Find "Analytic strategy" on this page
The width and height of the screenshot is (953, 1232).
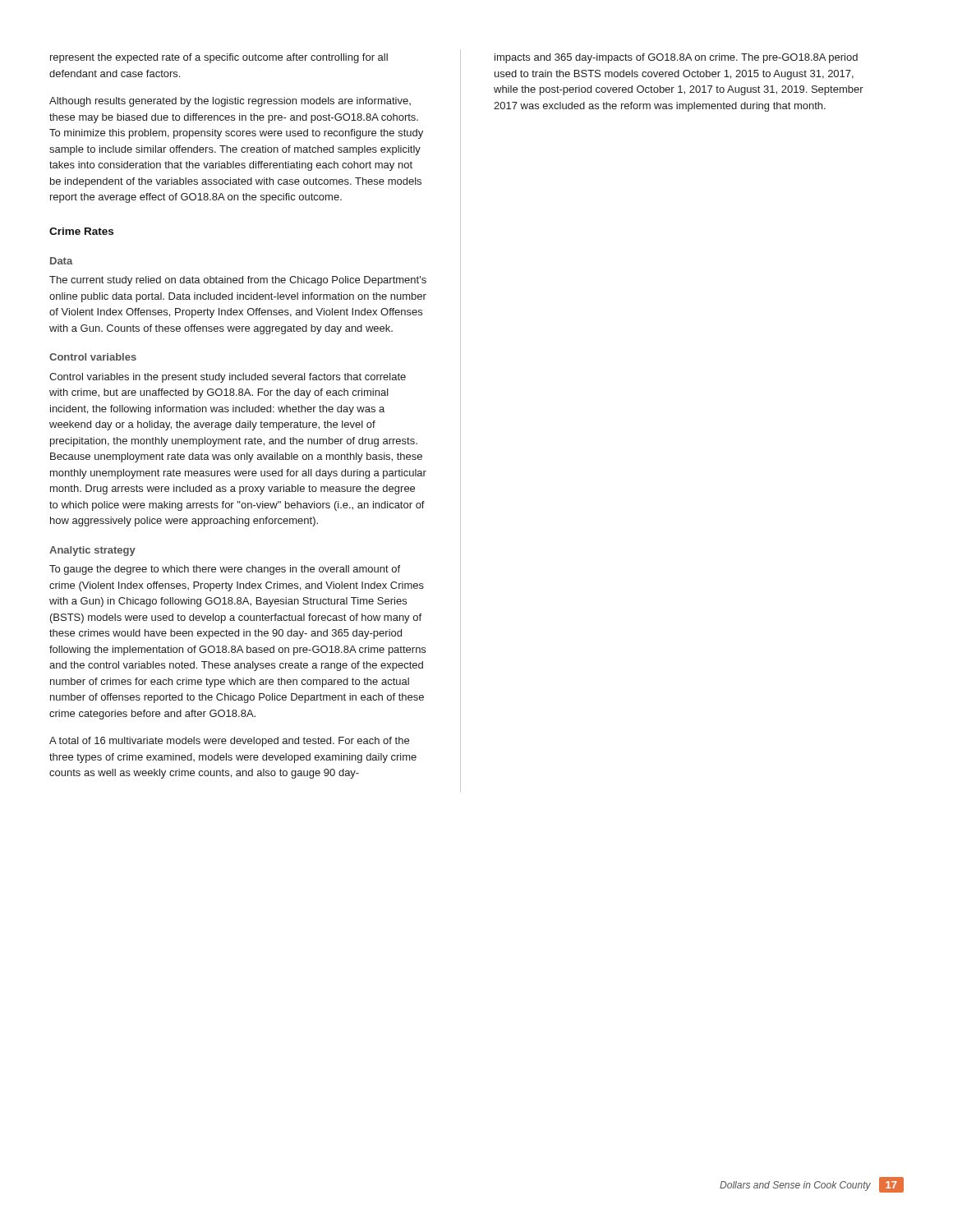pyautogui.click(x=92, y=551)
